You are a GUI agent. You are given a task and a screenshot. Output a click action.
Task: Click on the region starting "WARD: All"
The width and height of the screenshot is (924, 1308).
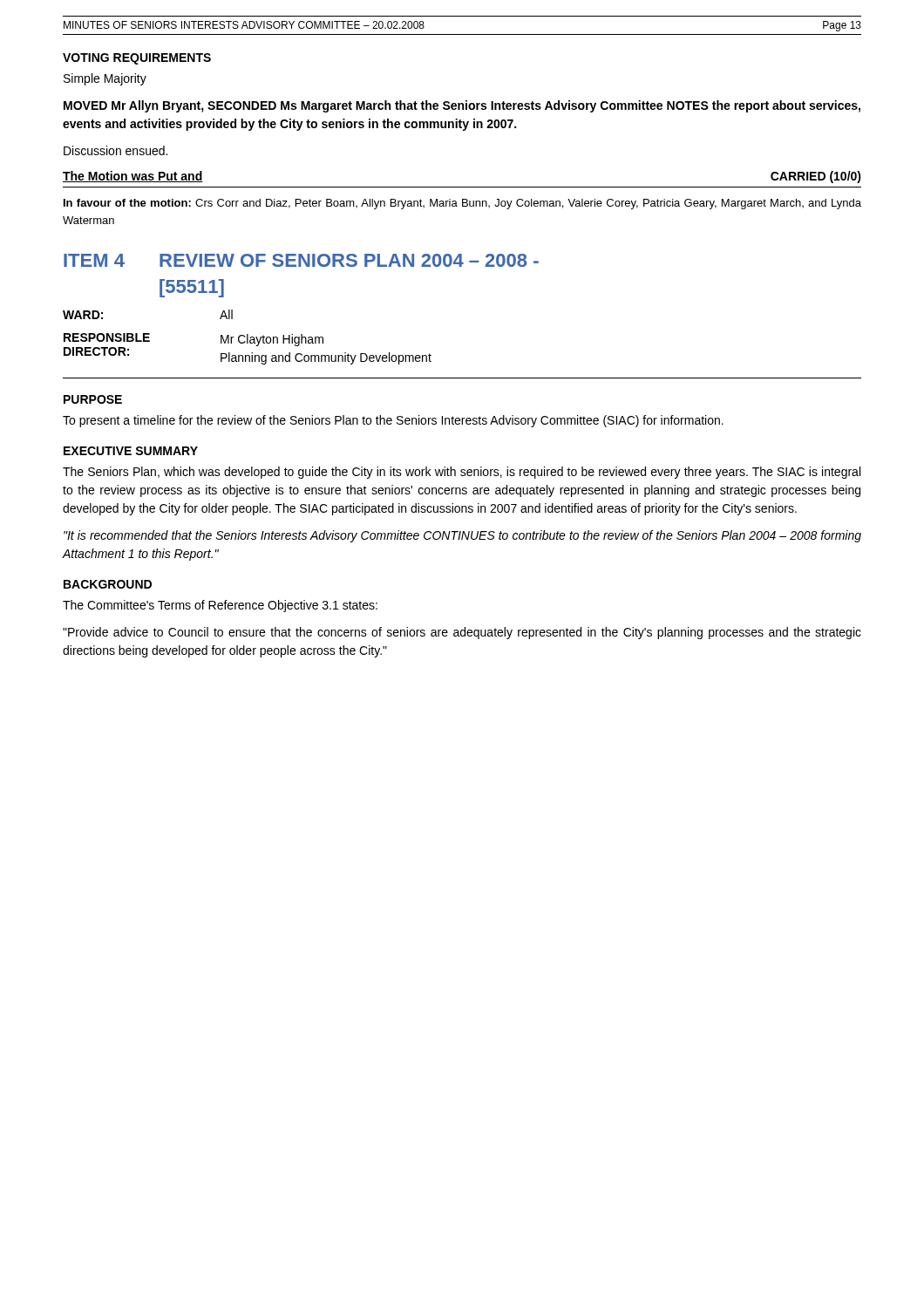point(87,314)
